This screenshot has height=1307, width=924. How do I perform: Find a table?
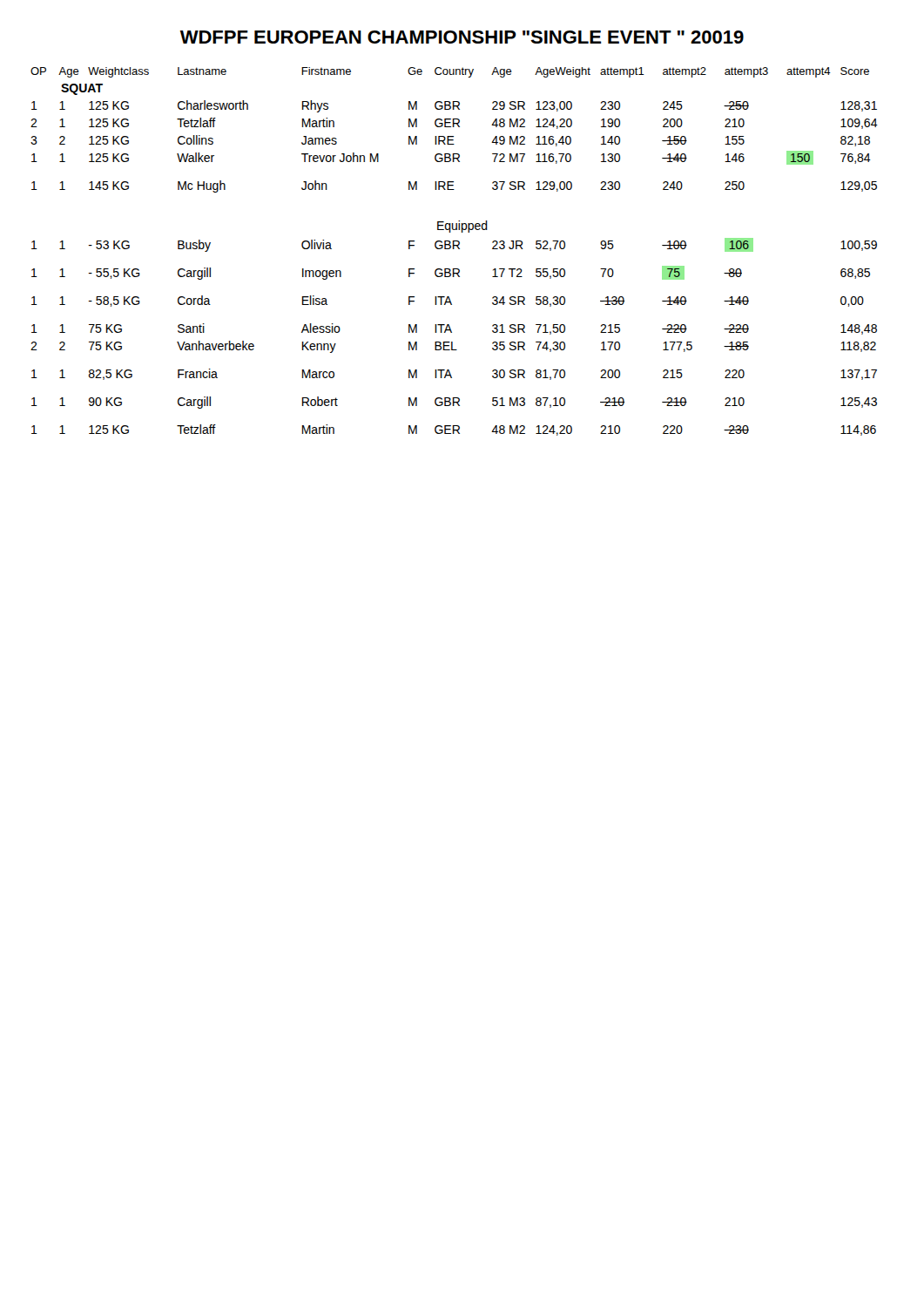pos(462,250)
